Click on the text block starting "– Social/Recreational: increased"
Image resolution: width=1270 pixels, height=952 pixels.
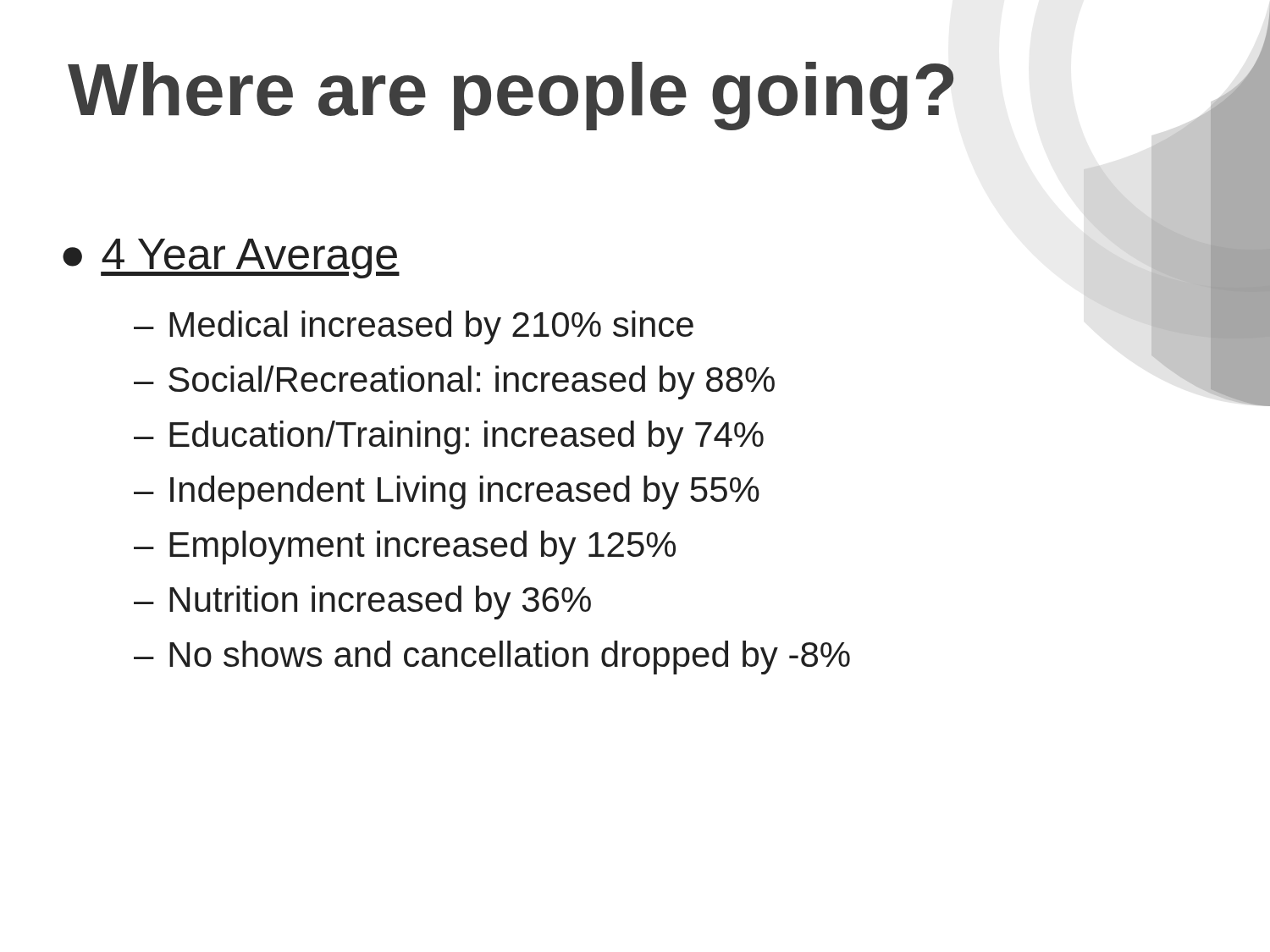455,380
